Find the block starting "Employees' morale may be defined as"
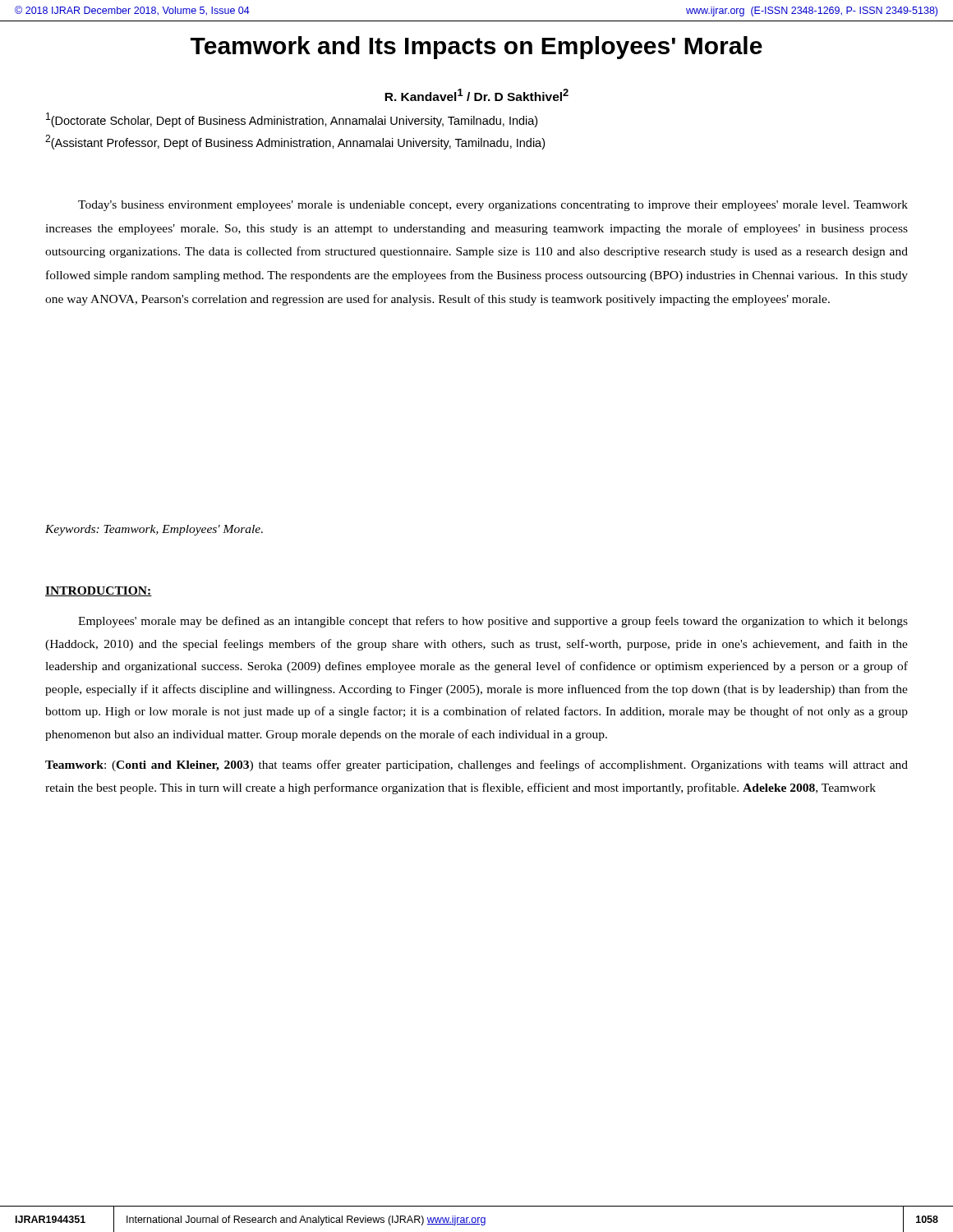 (476, 704)
